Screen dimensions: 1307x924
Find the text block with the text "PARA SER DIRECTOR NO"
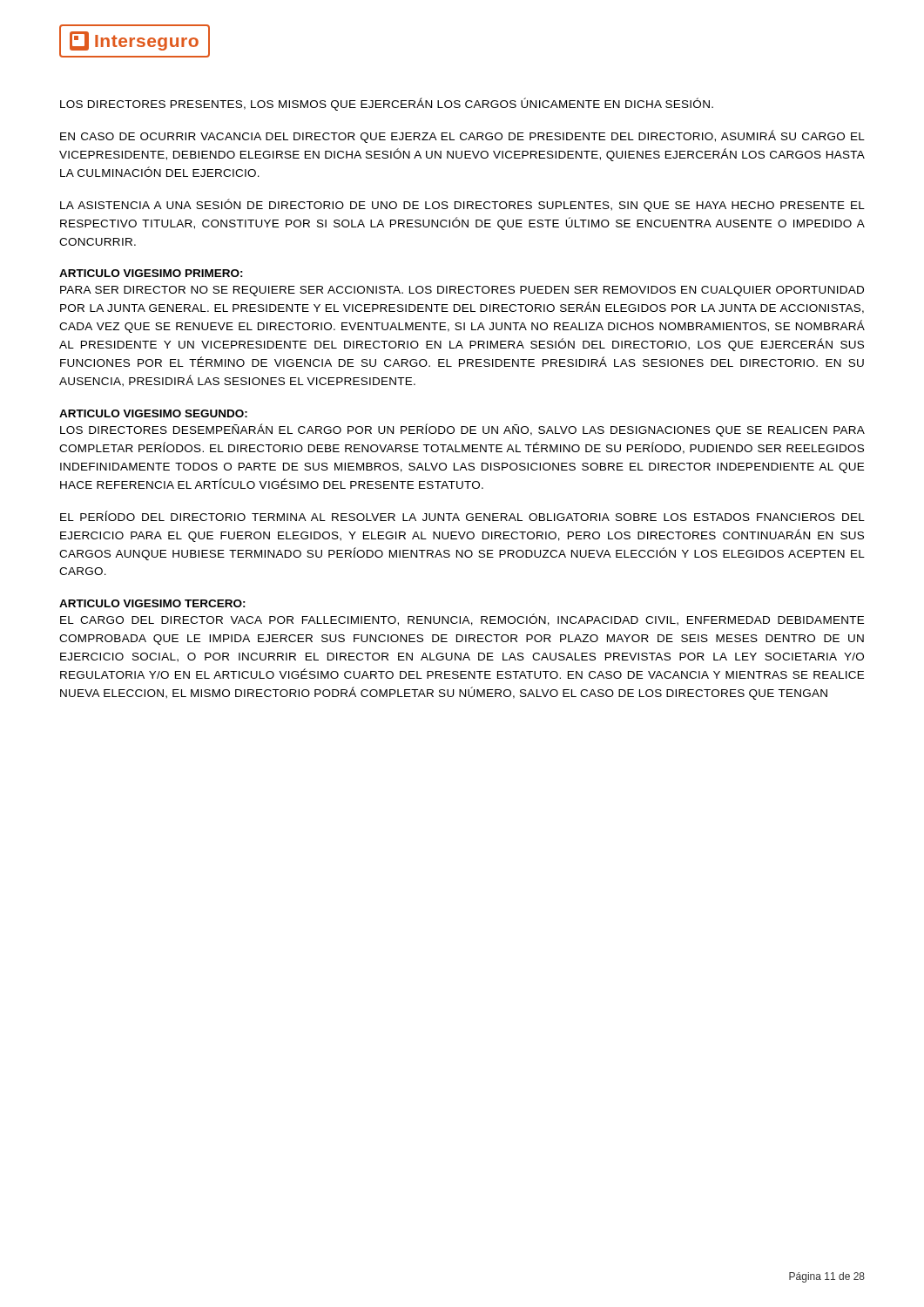[462, 336]
